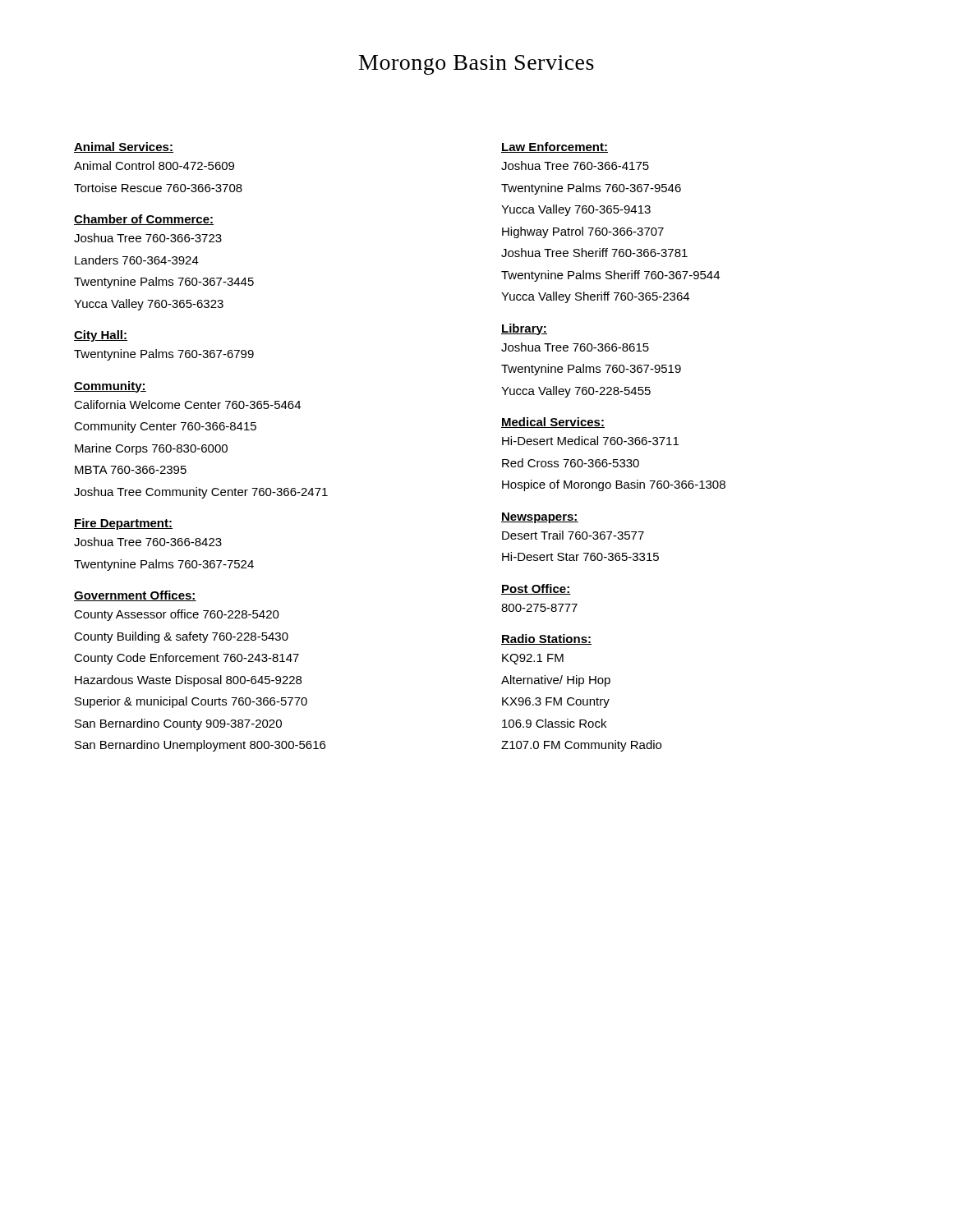Click on the list item that reads "Joshua Tree Community Center 760-366-2471"
This screenshot has width=953, height=1232.
tap(201, 491)
